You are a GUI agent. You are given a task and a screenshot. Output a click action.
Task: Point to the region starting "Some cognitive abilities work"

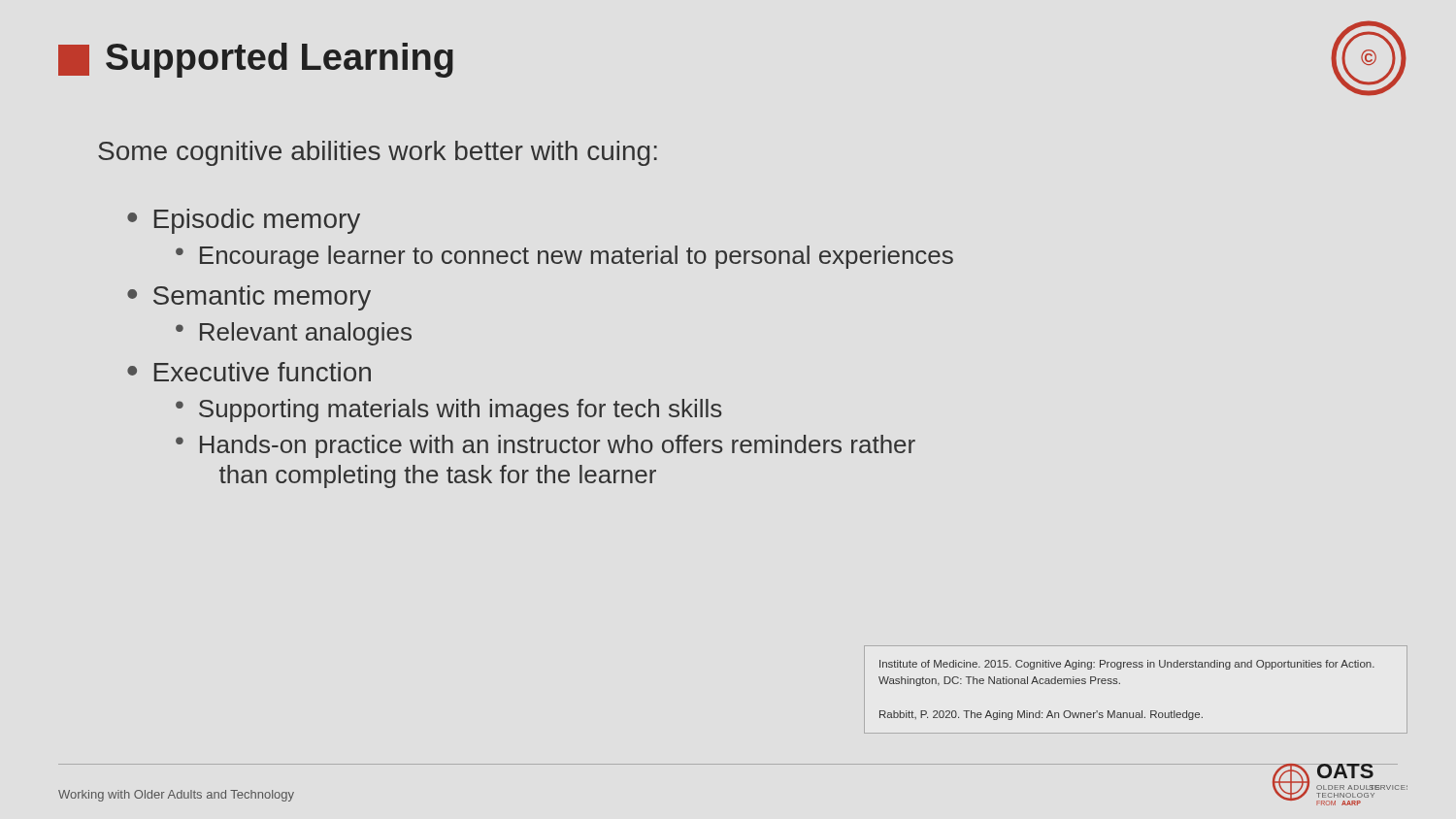(378, 151)
